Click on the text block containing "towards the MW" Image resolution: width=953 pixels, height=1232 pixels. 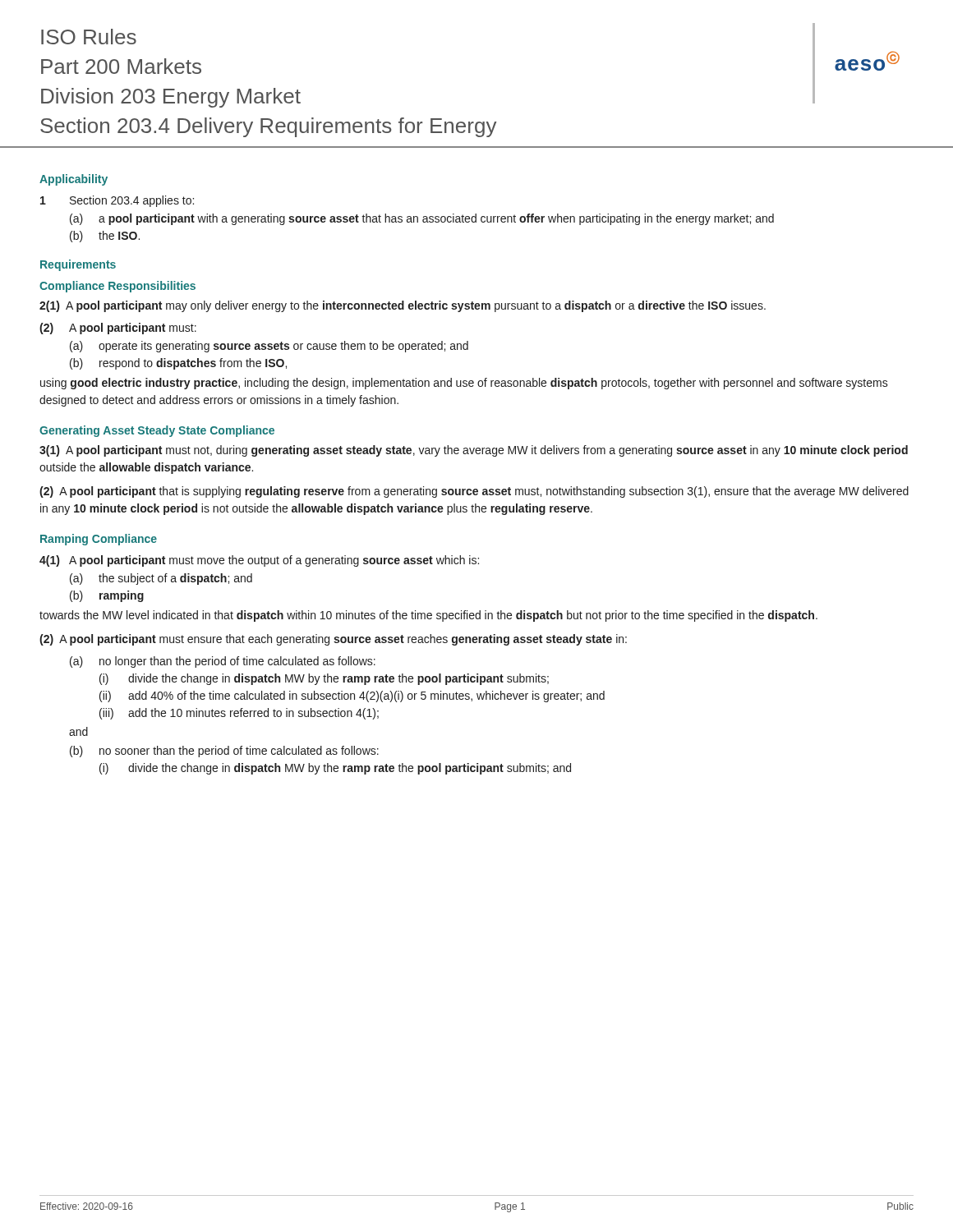476,616
